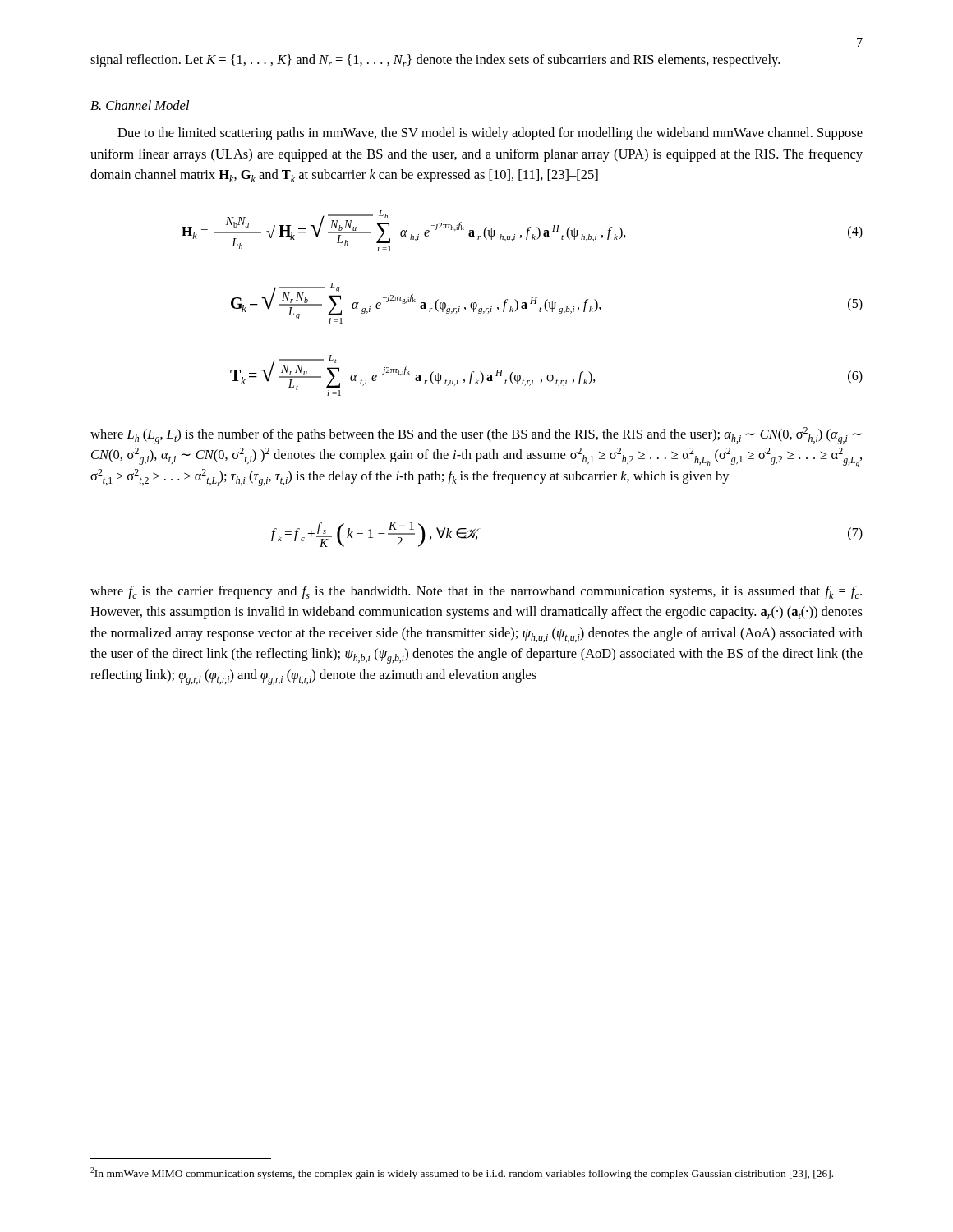This screenshot has width=953, height=1232.
Task: Find the text block starting "Due to the"
Action: pyautogui.click(x=476, y=155)
